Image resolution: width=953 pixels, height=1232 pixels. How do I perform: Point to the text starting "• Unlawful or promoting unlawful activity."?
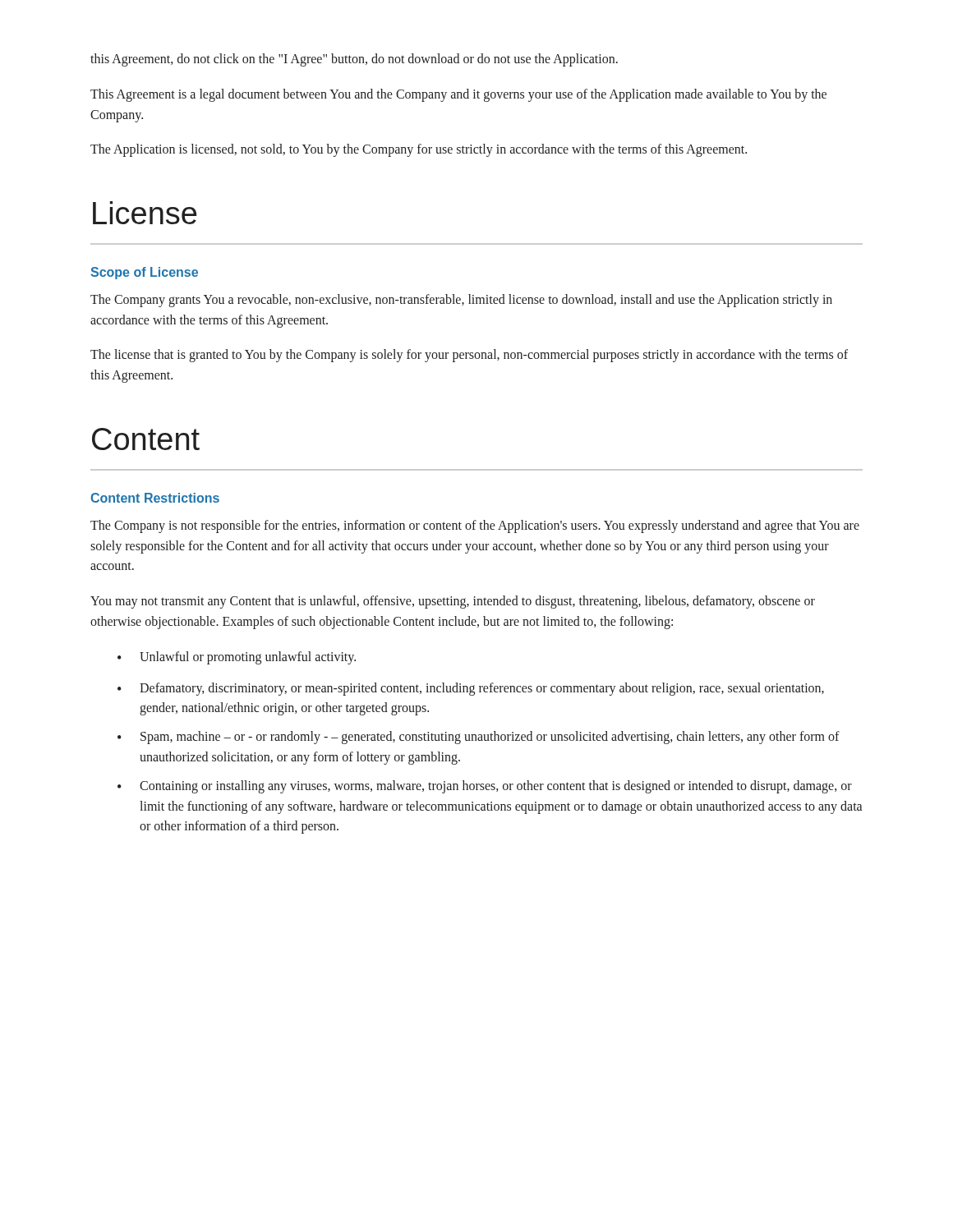pos(237,658)
